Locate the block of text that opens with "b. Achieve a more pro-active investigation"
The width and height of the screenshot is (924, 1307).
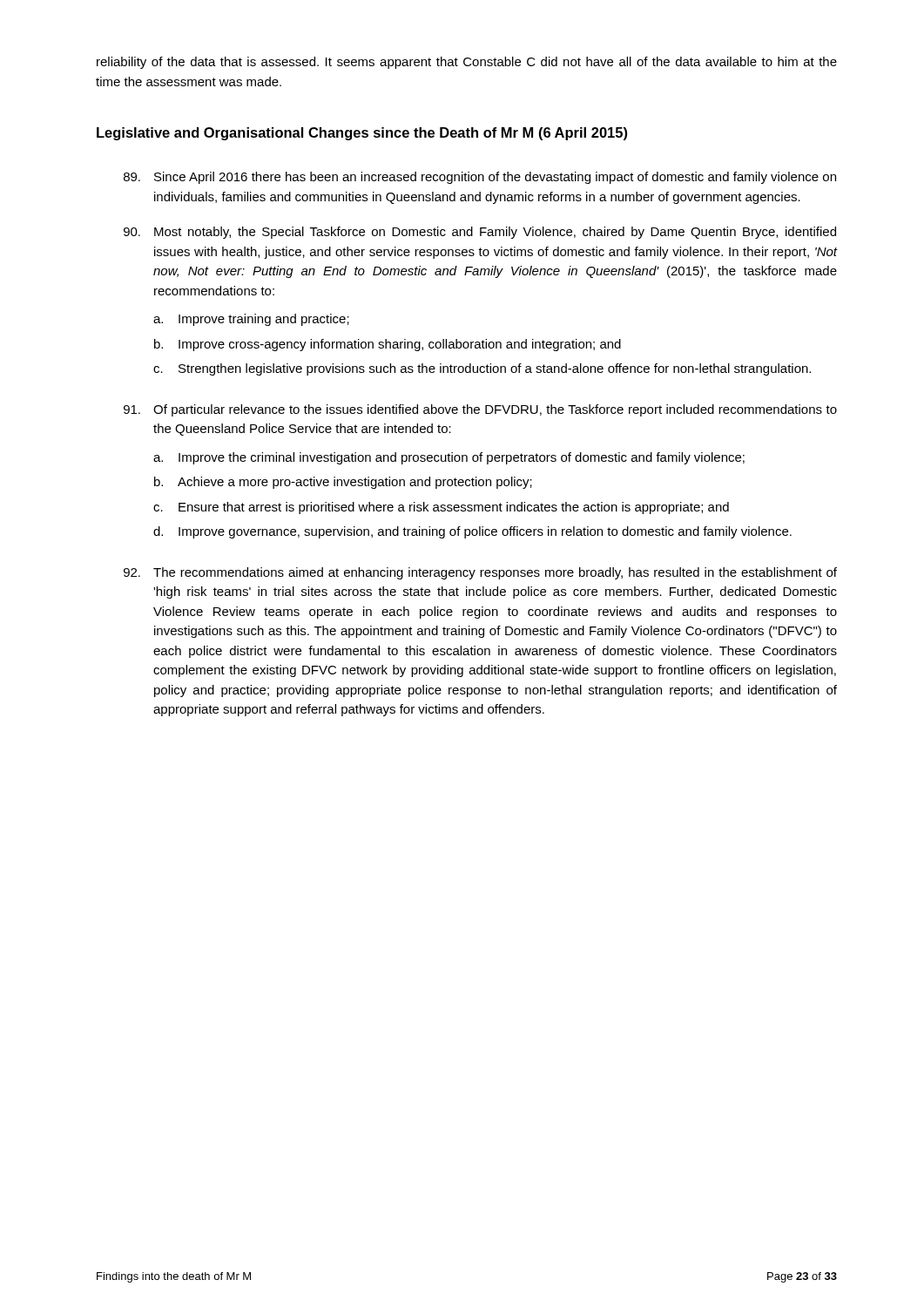(495, 482)
